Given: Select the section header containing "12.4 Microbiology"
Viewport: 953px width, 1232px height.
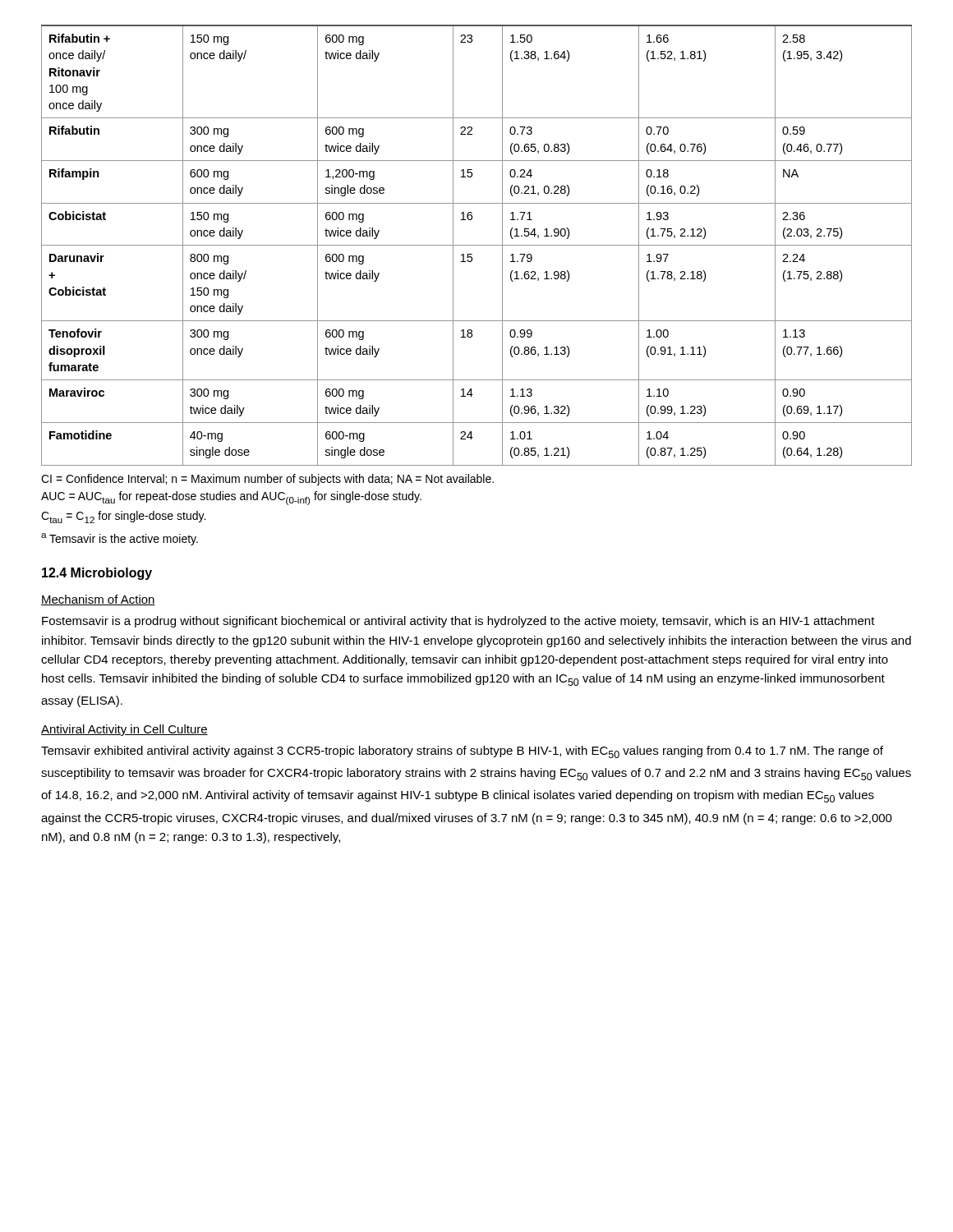Looking at the screenshot, I should 97,573.
